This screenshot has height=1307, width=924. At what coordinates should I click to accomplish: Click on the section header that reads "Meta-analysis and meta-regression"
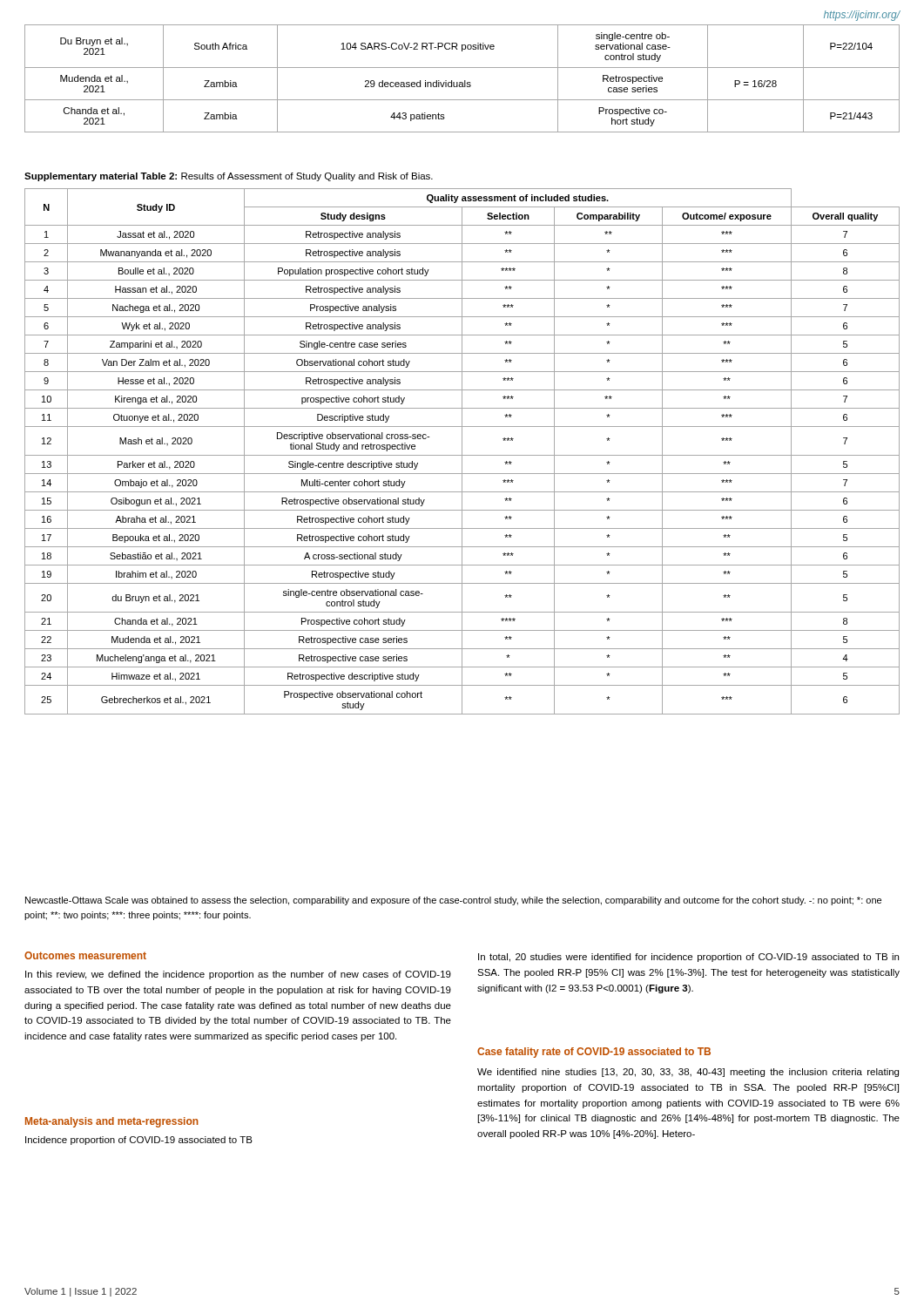pyautogui.click(x=112, y=1121)
